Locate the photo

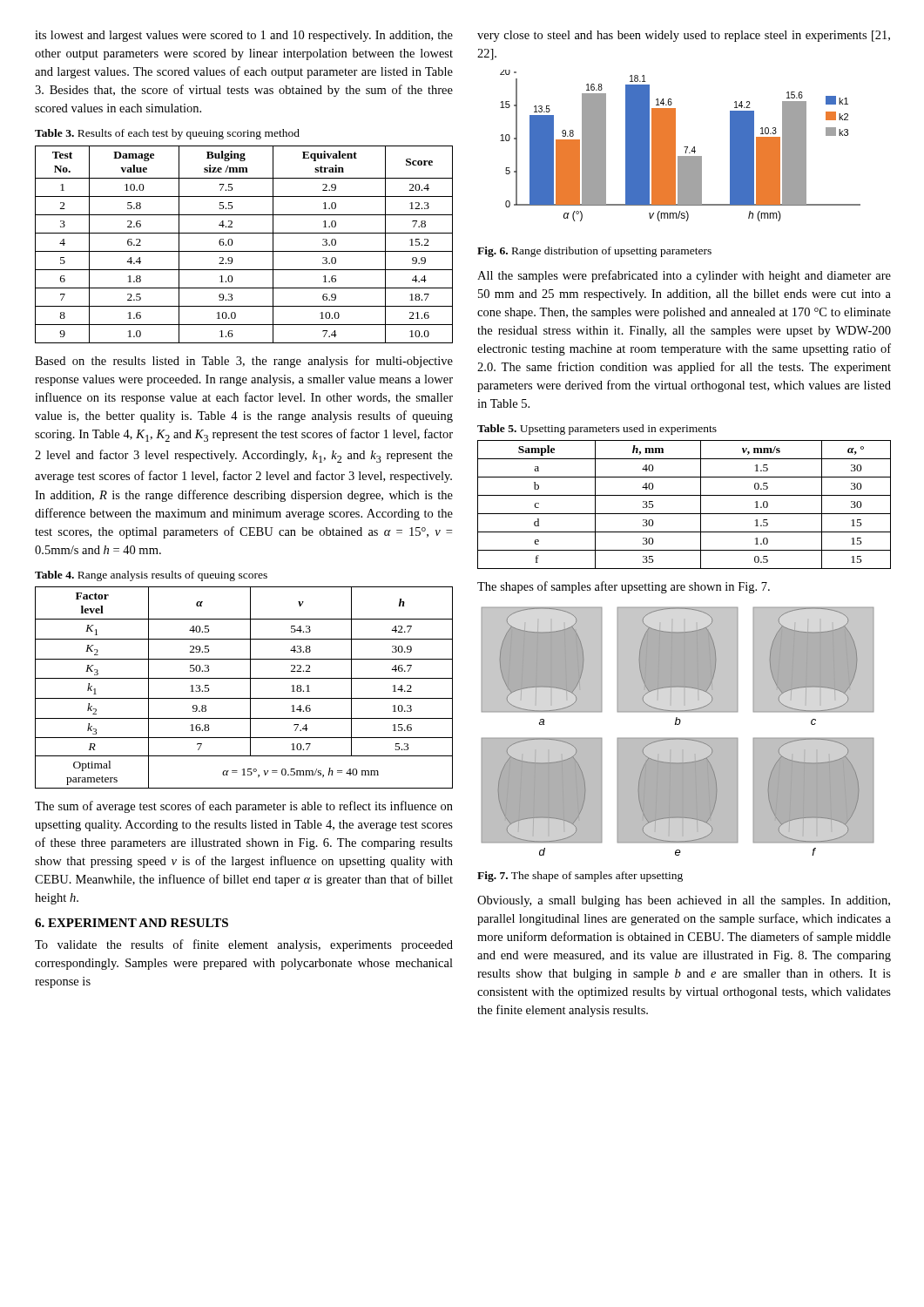point(684,733)
